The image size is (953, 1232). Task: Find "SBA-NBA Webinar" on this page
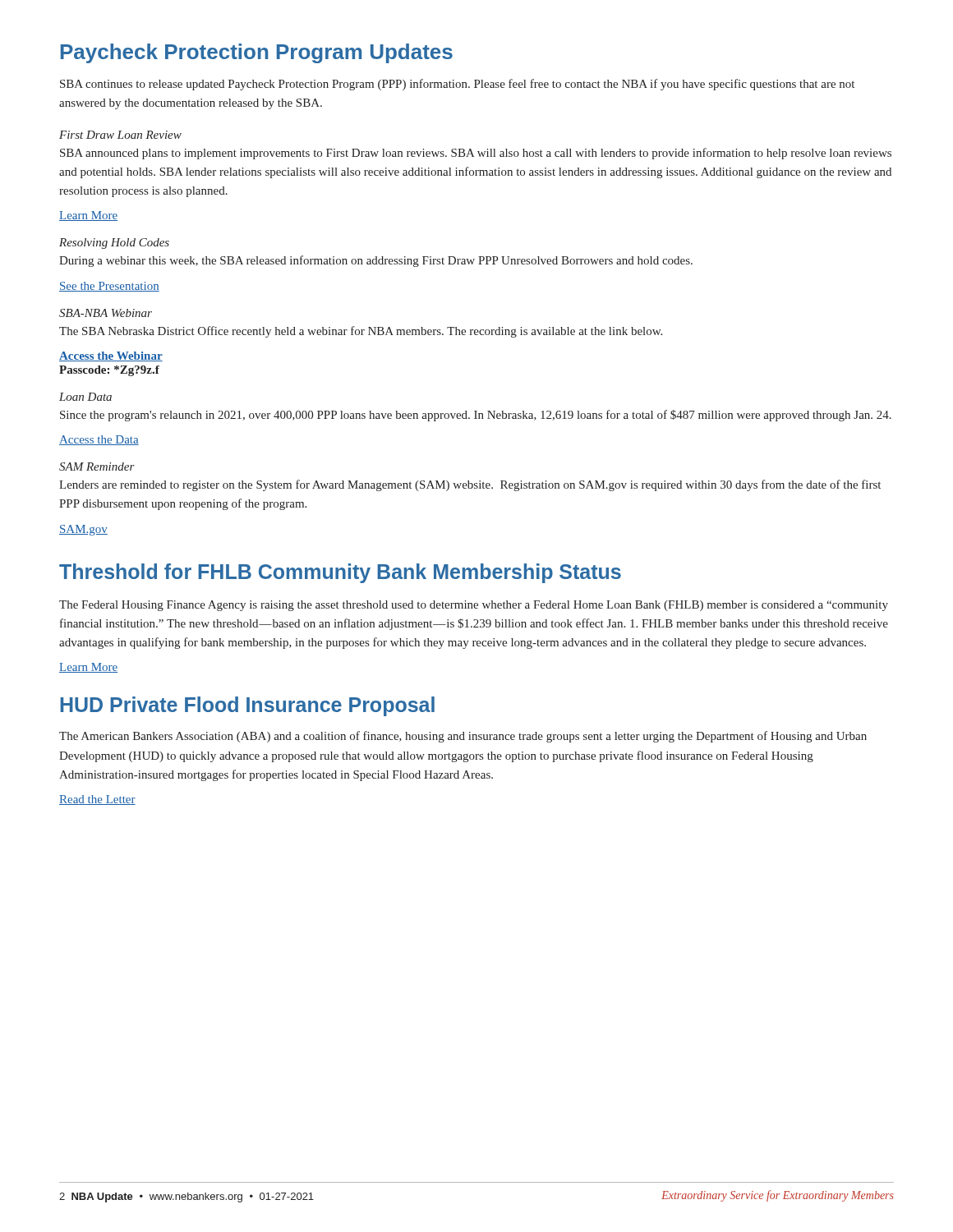tap(106, 313)
